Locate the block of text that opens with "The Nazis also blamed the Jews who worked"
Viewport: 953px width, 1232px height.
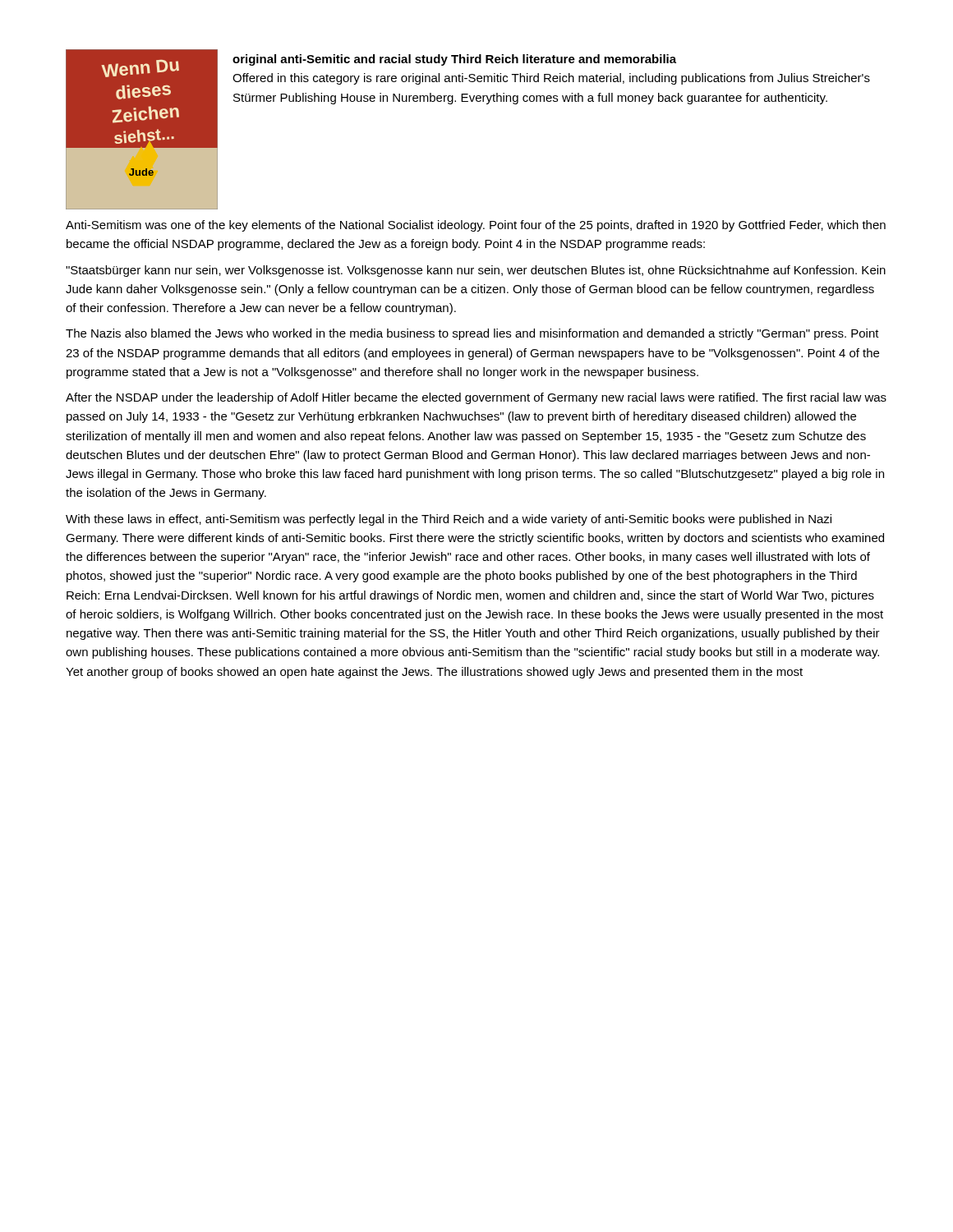(473, 352)
